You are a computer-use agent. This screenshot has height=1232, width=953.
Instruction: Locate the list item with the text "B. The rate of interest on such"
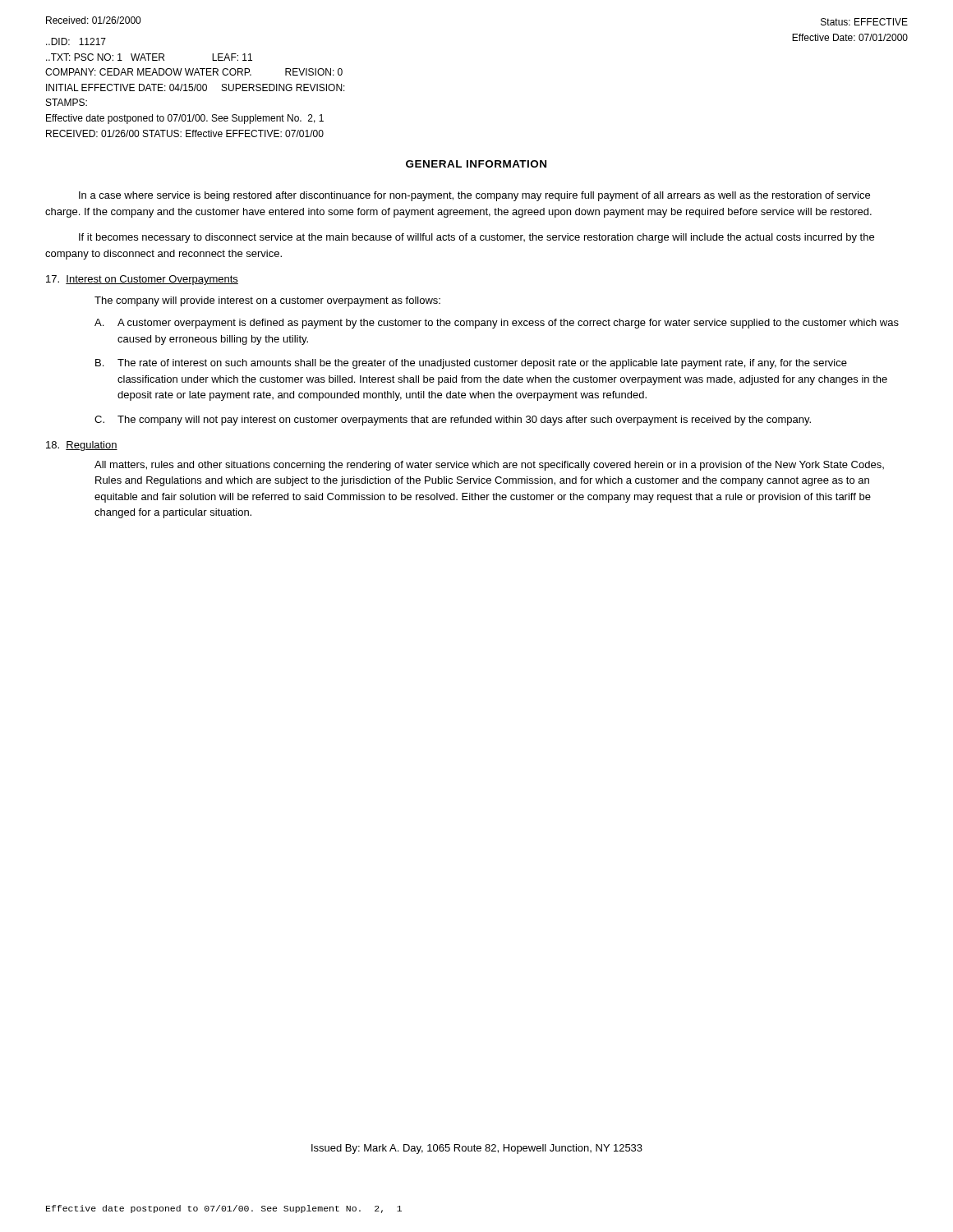coord(501,379)
